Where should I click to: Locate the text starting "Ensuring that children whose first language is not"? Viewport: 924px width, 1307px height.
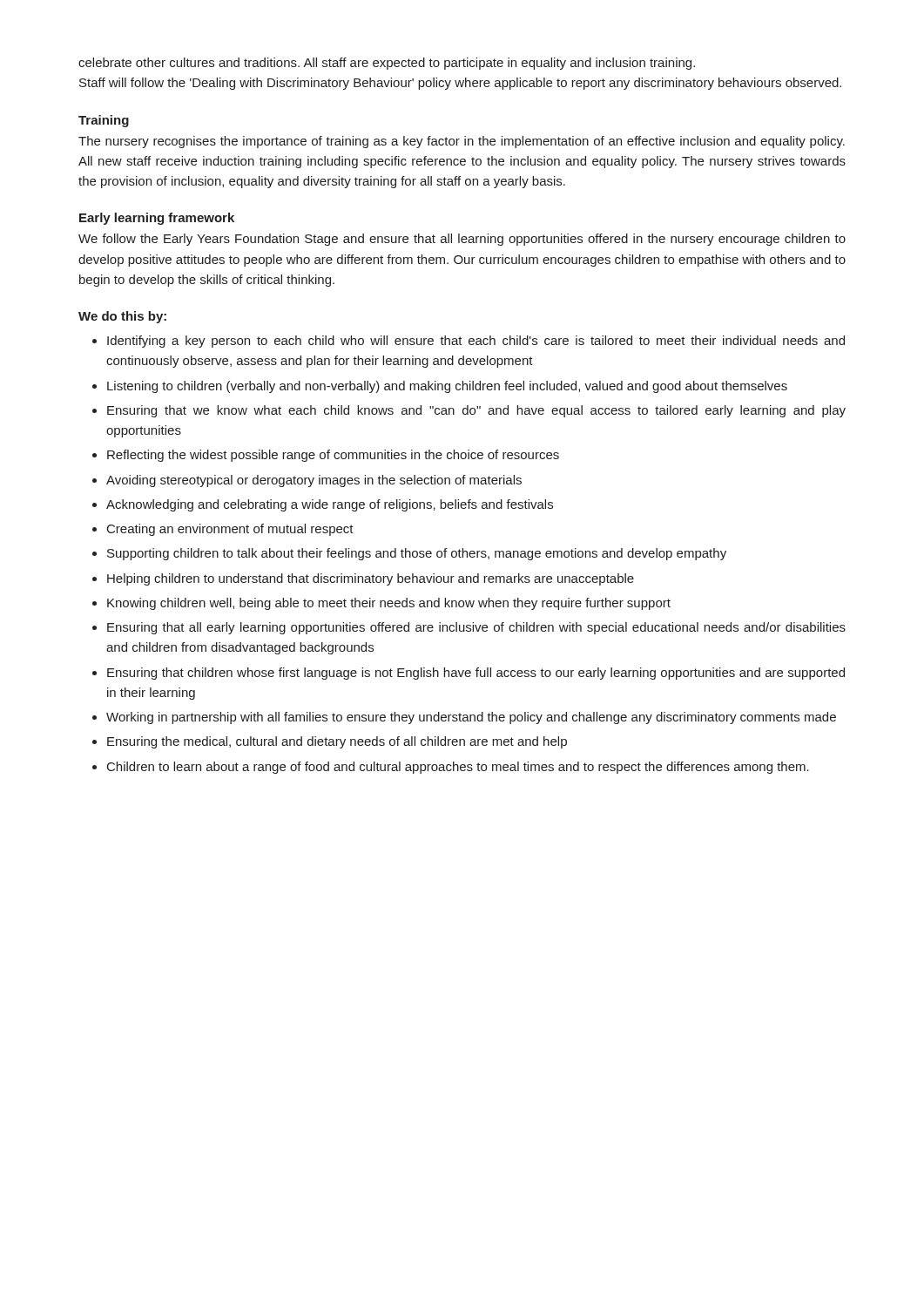[x=476, y=682]
